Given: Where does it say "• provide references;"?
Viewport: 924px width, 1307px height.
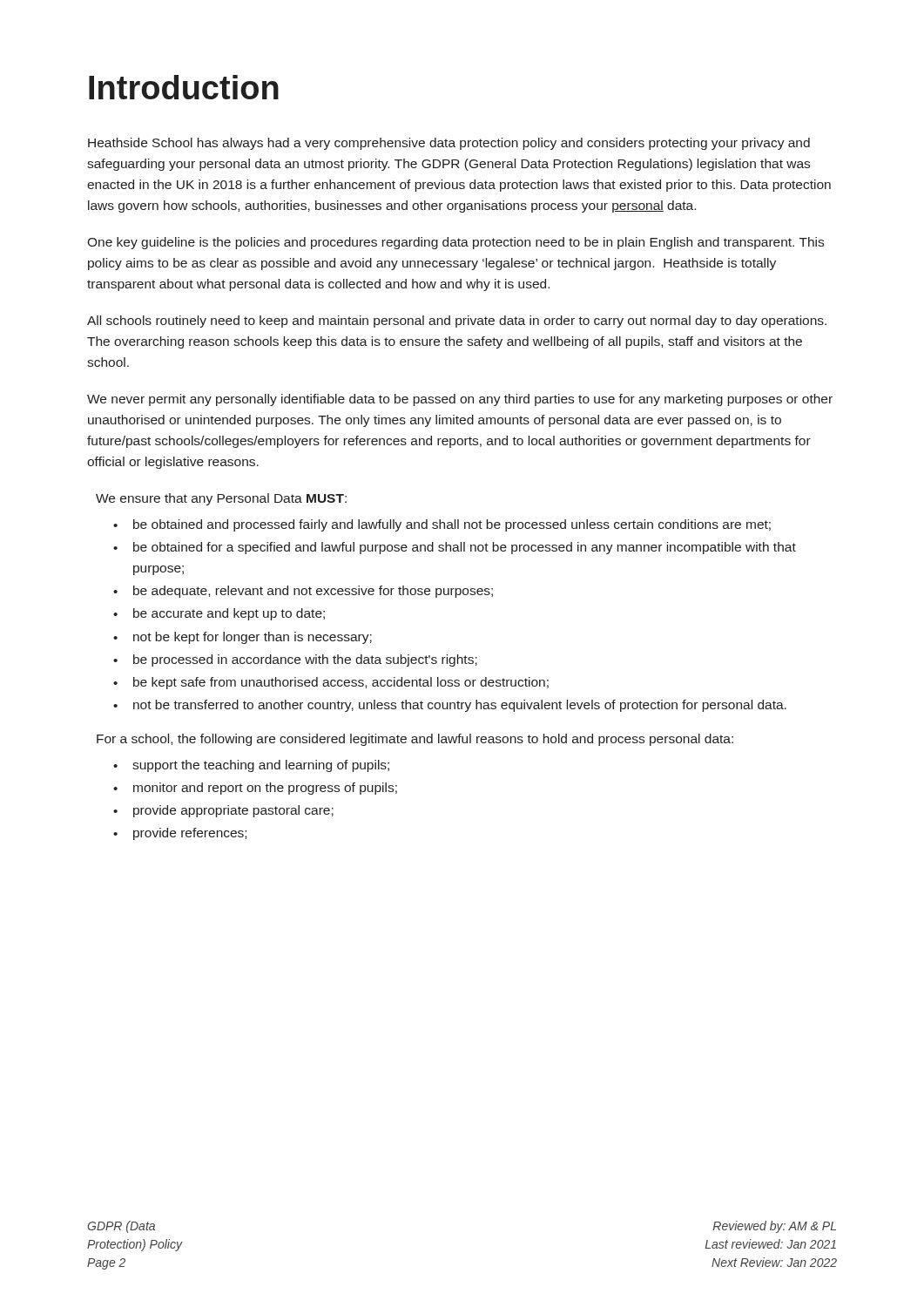Looking at the screenshot, I should (x=180, y=834).
